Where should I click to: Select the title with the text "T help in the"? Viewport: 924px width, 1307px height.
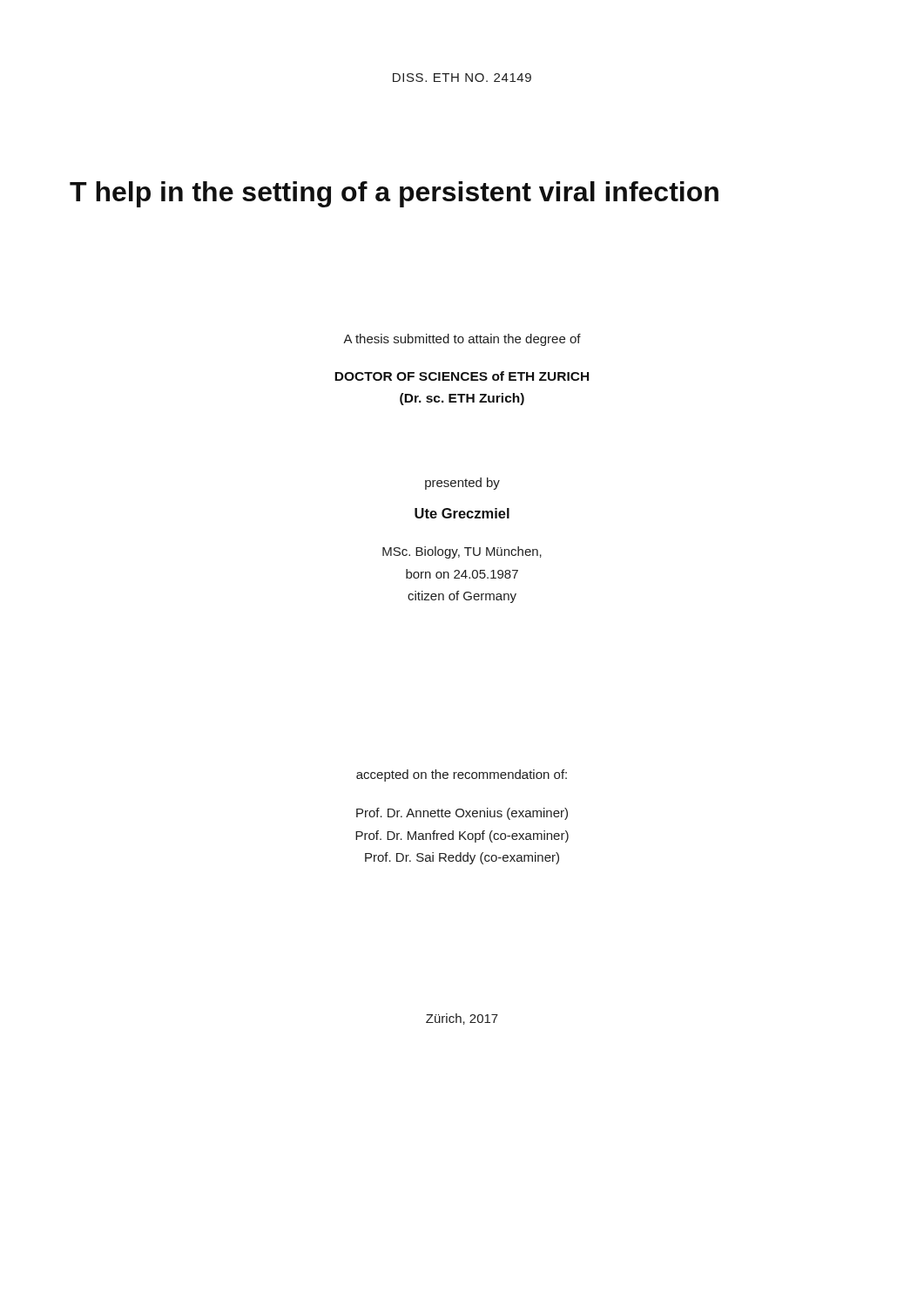395,192
